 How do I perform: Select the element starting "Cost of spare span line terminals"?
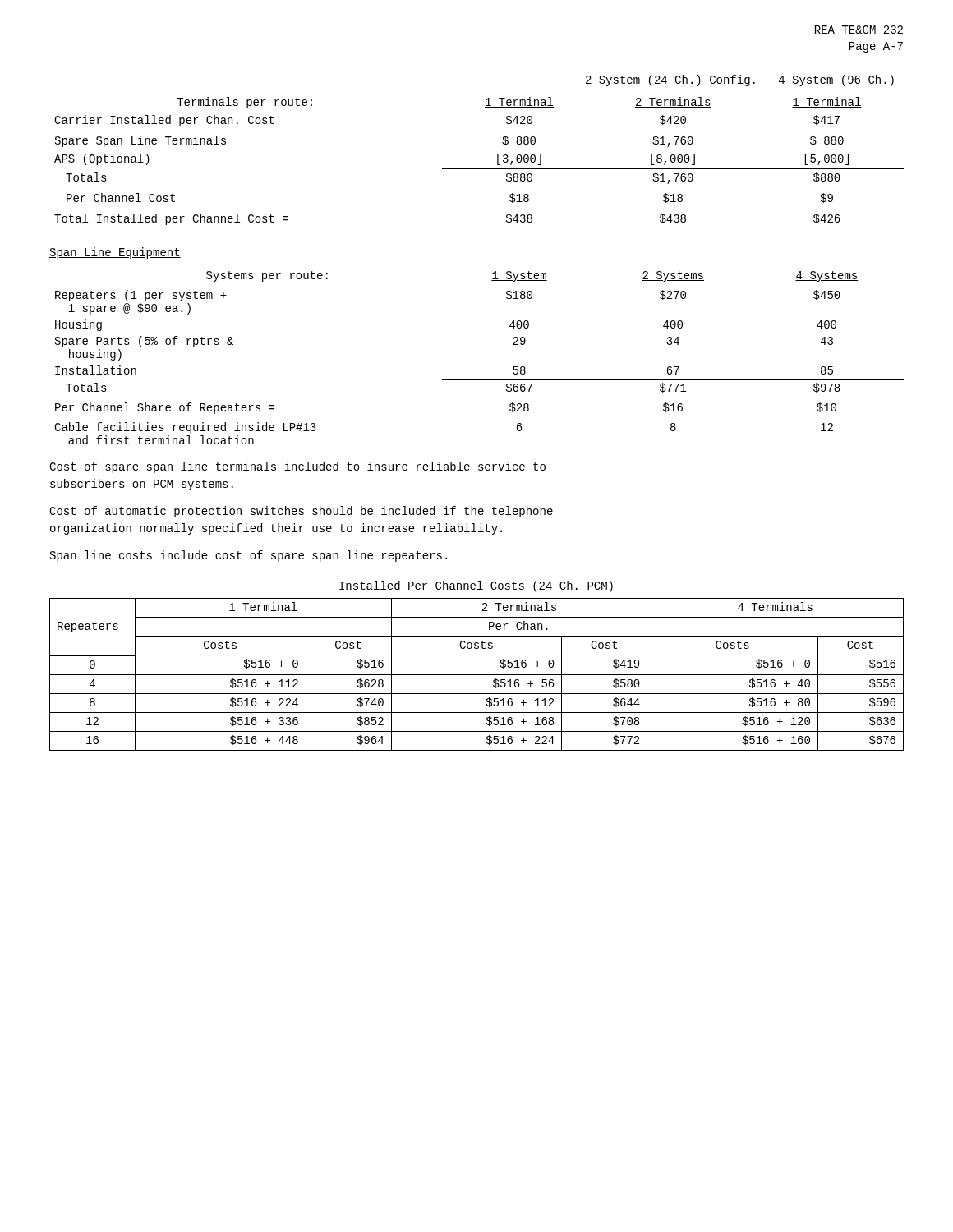pos(298,476)
